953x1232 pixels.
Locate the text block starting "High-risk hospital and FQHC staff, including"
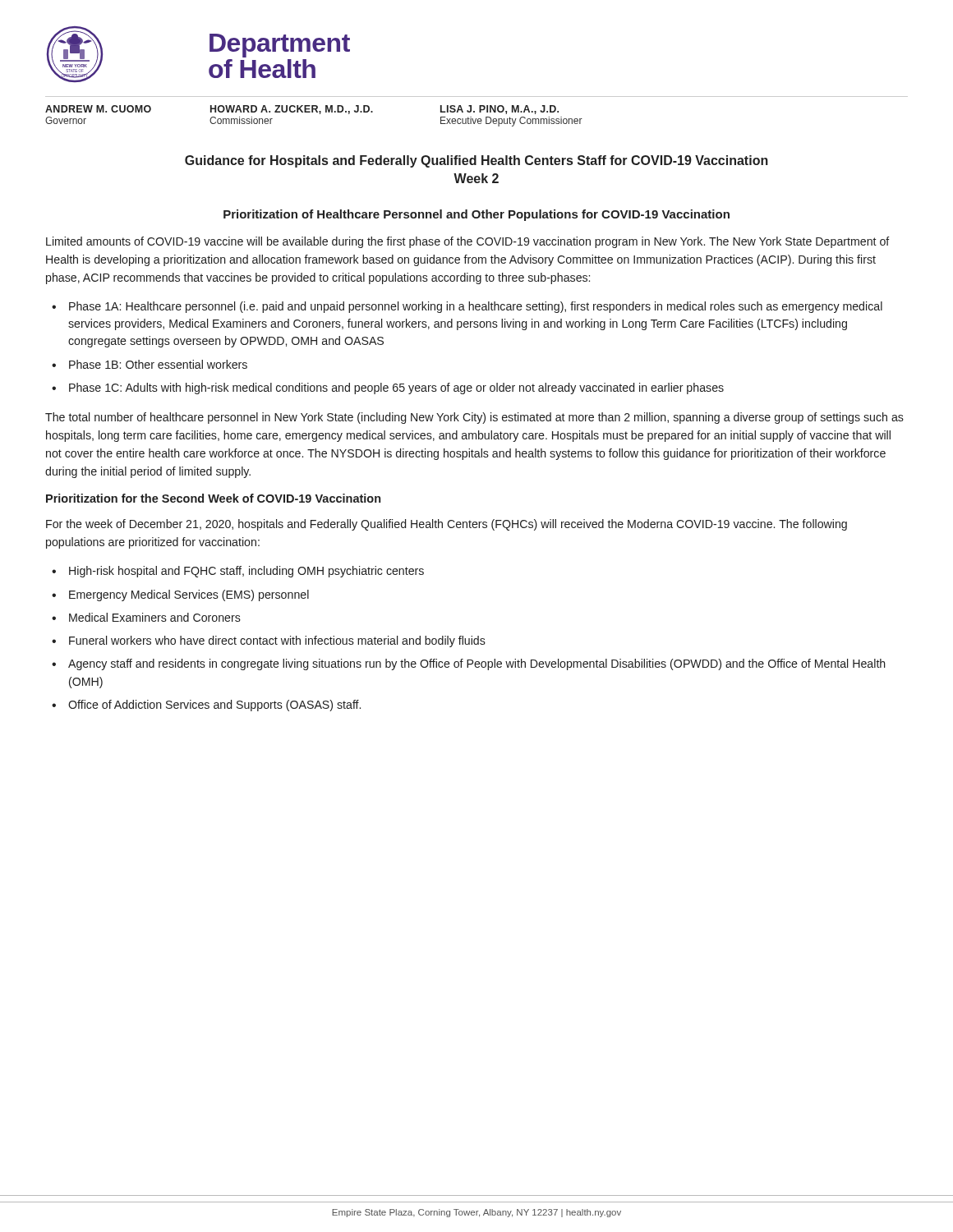[x=246, y=571]
